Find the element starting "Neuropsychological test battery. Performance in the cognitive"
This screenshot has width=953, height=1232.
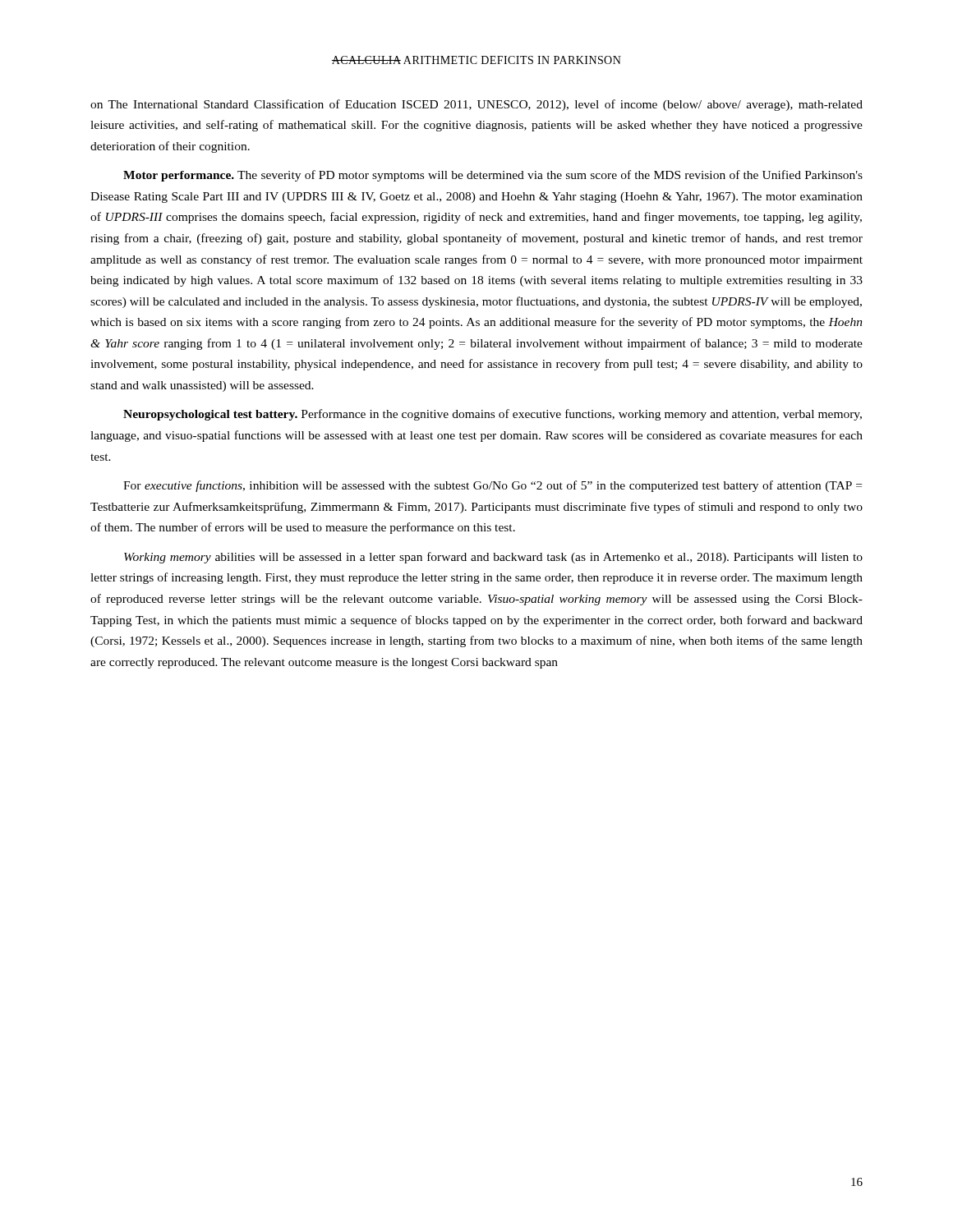pos(476,435)
